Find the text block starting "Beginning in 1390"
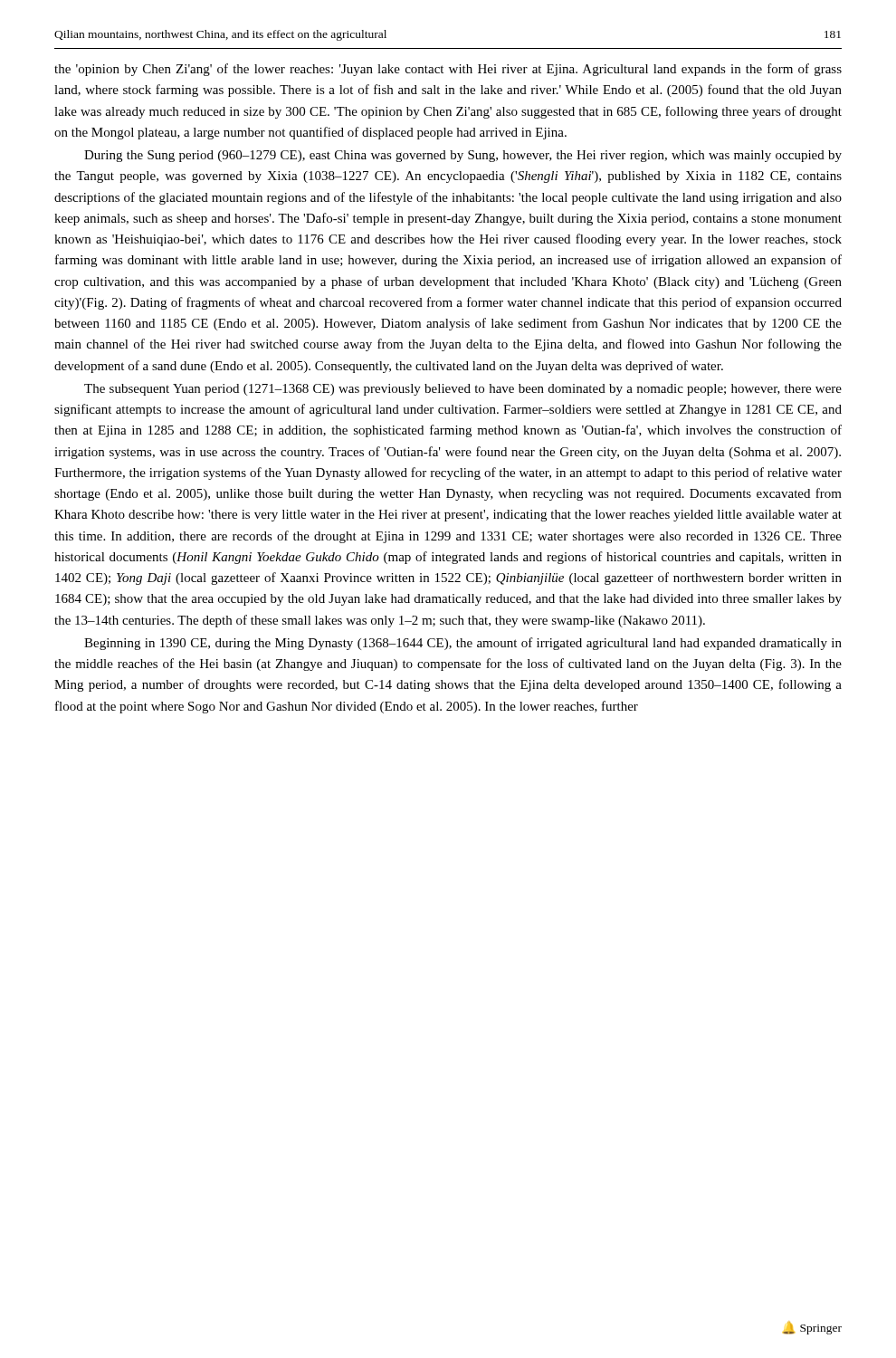 448,675
